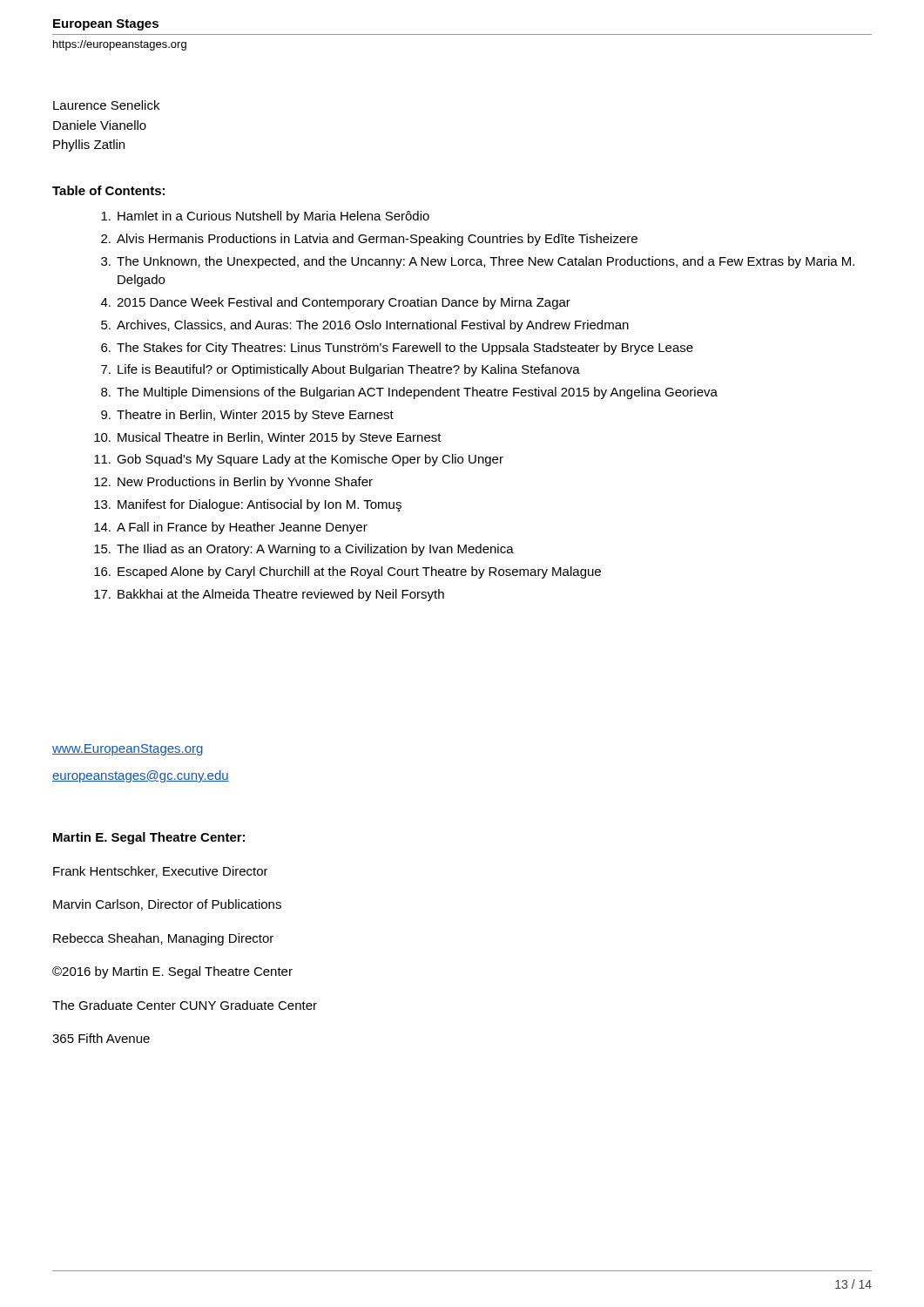Click on the list item containing "14. A Fall in France"
Screen dimensions: 1307x924
[x=231, y=528]
